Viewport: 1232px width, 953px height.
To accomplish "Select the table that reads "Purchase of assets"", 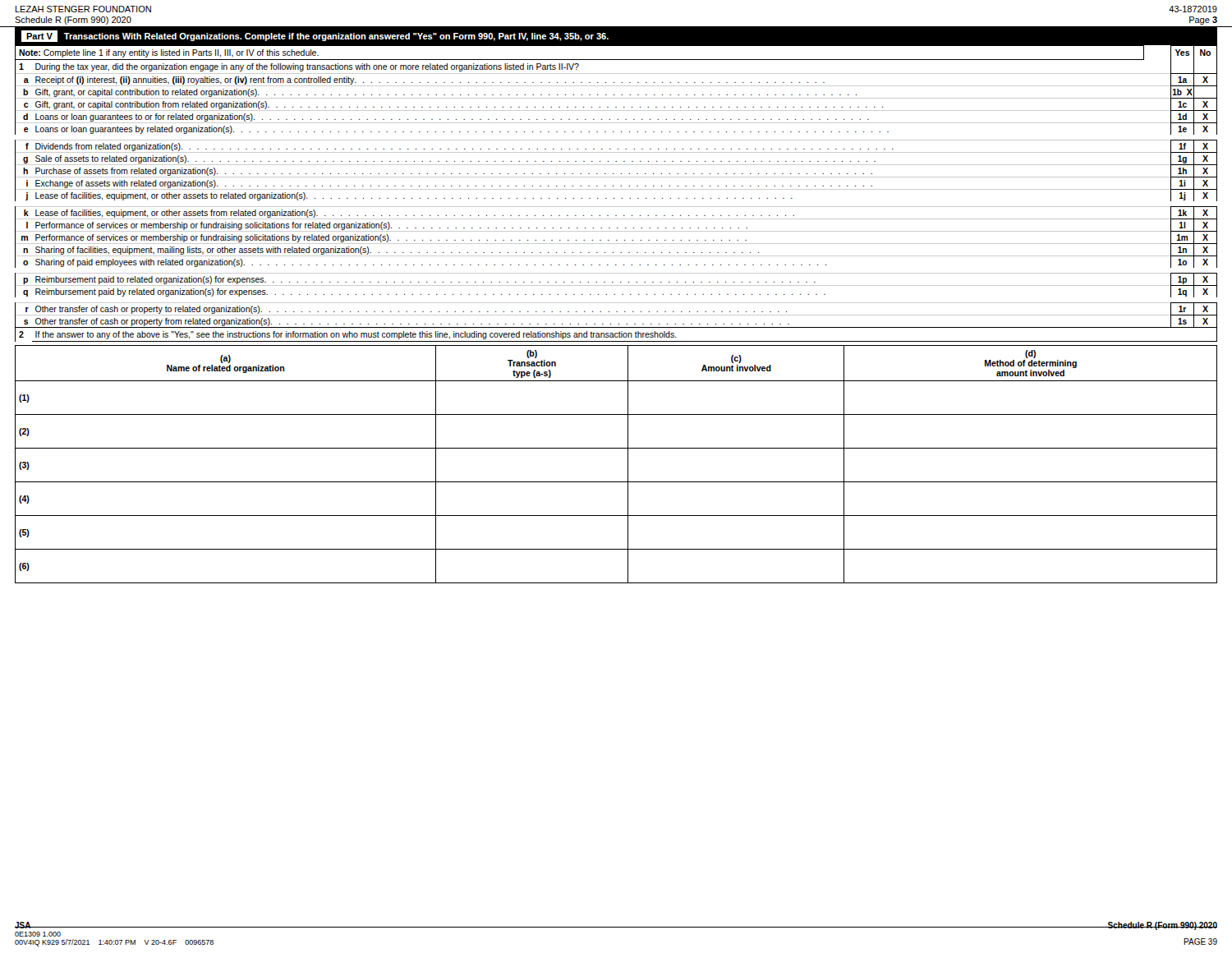I will (616, 193).
